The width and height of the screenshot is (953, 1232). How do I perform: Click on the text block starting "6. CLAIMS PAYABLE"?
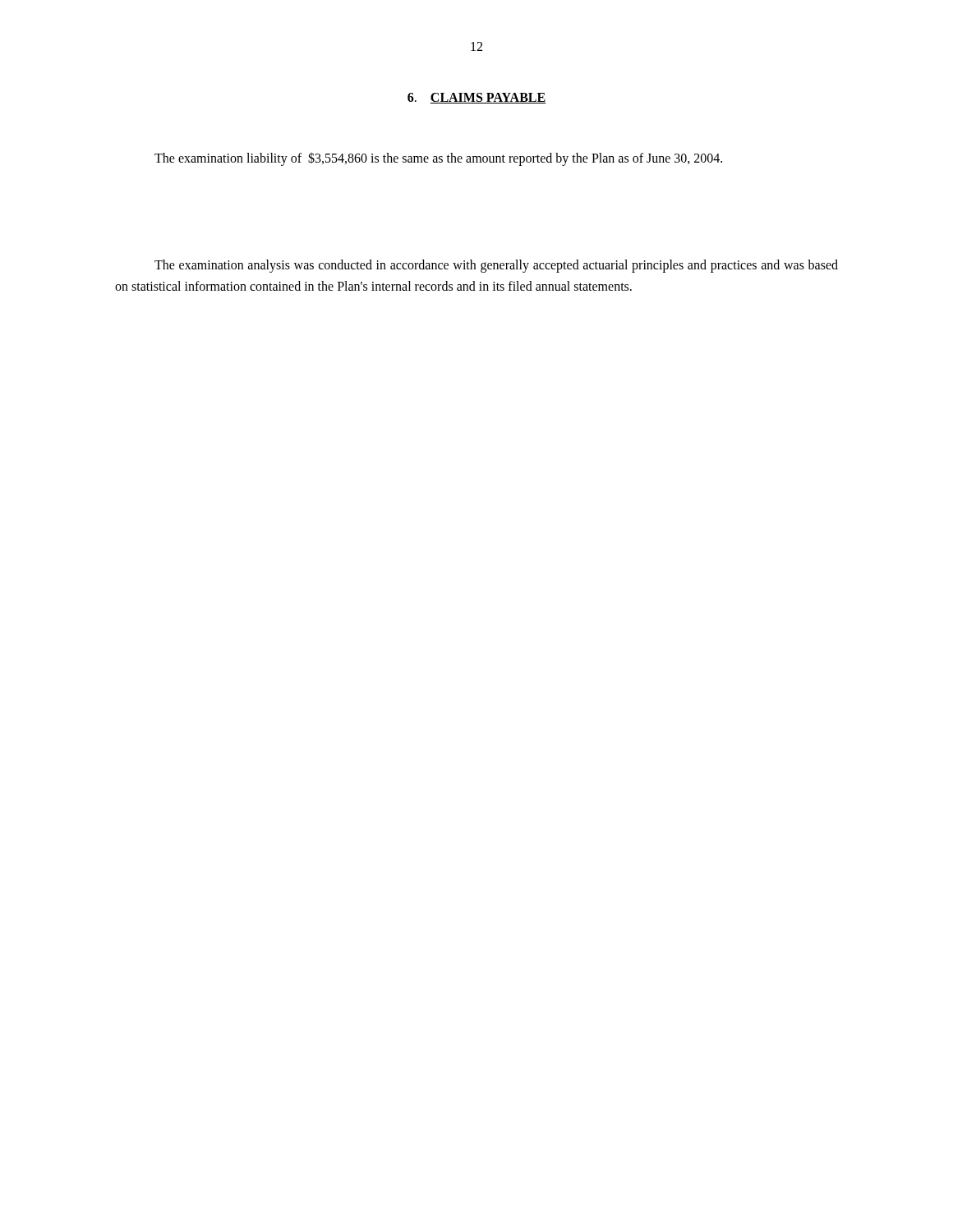(x=476, y=97)
